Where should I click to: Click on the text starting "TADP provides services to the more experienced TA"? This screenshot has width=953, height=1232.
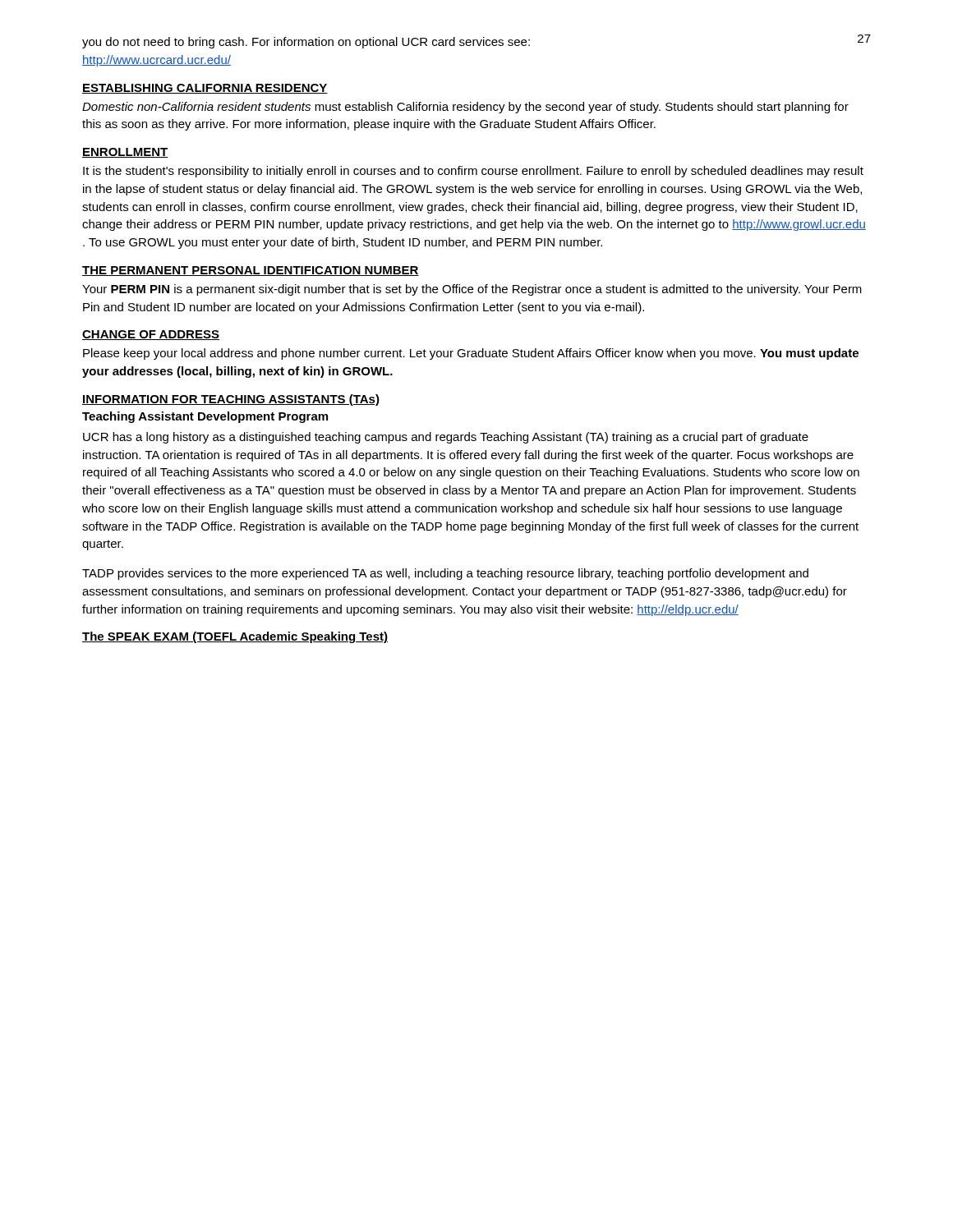pos(464,591)
